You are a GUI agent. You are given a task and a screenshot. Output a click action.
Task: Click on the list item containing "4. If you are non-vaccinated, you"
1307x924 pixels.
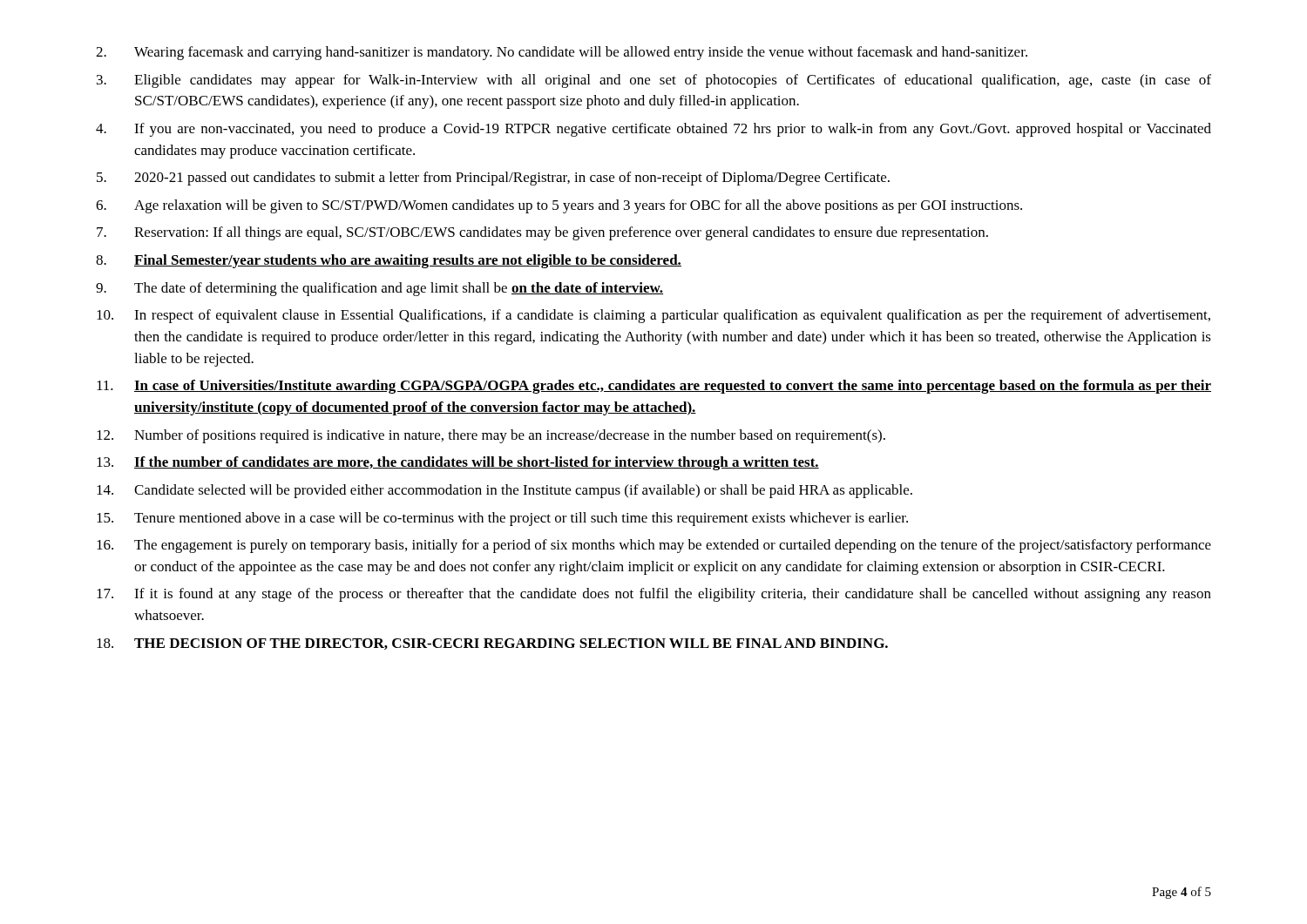tap(654, 140)
